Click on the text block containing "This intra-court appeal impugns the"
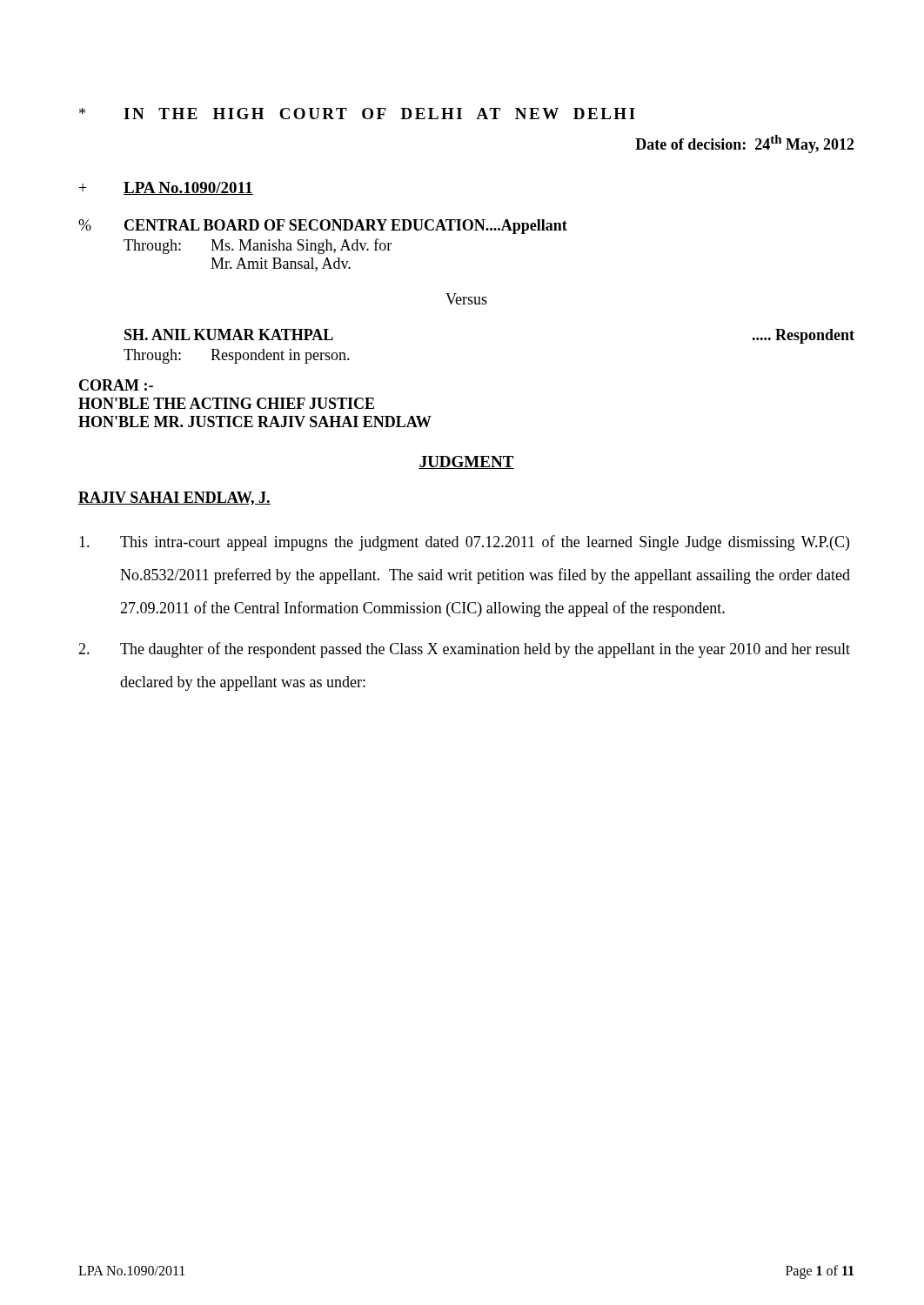 point(466,576)
